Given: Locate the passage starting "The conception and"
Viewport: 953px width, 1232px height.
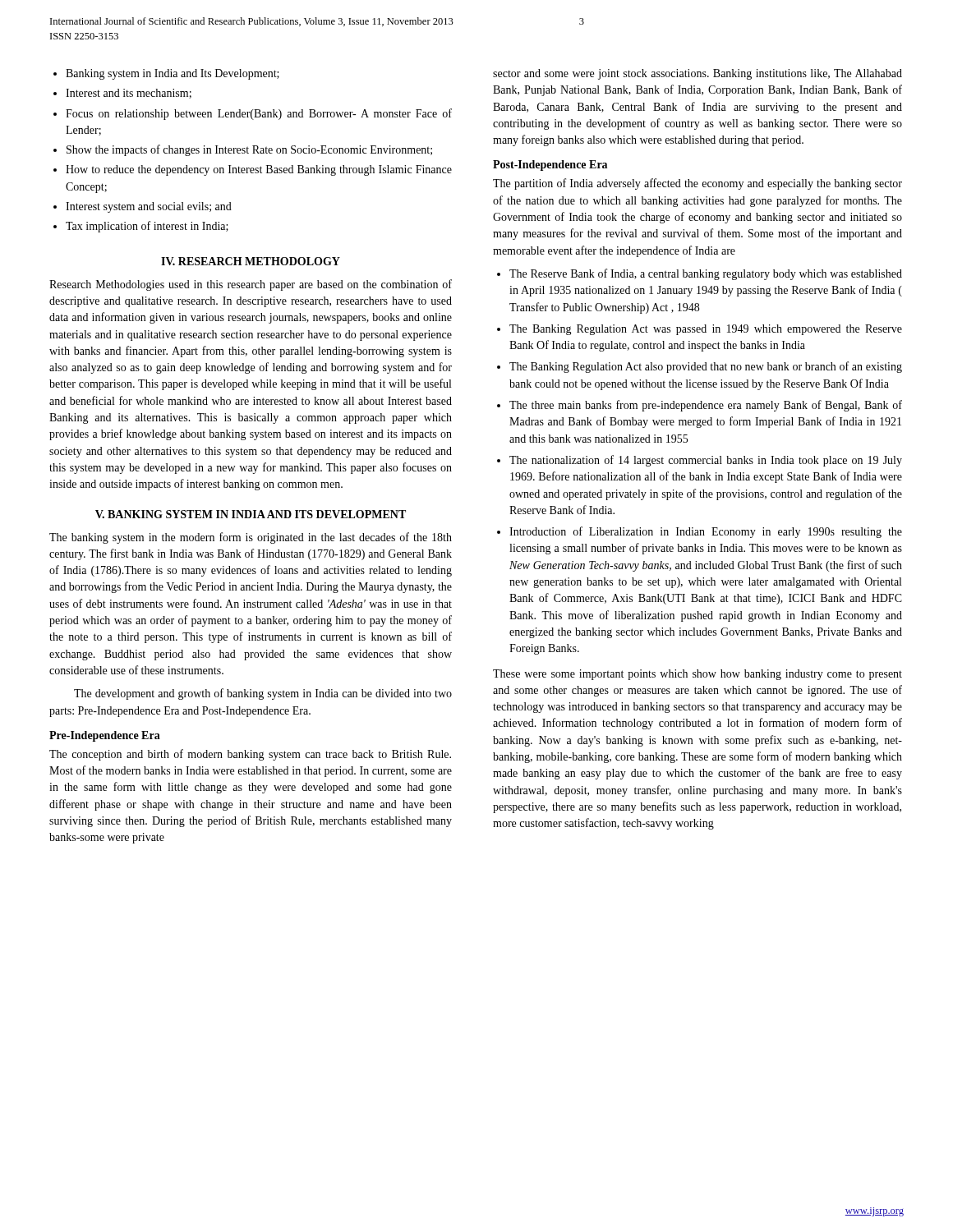Looking at the screenshot, I should (251, 796).
